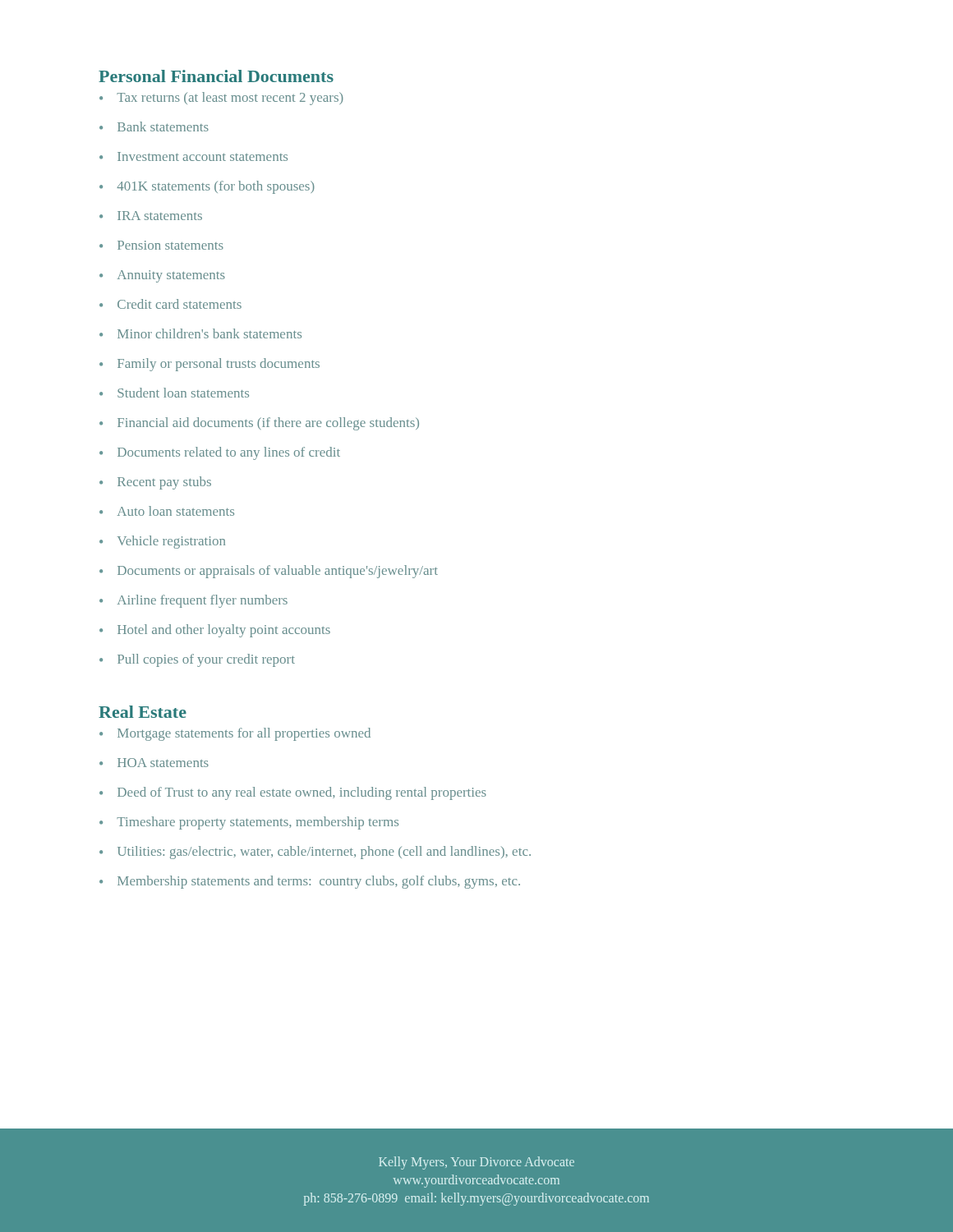Point to "•Recent pay stubs"
The width and height of the screenshot is (953, 1232).
[155, 483]
